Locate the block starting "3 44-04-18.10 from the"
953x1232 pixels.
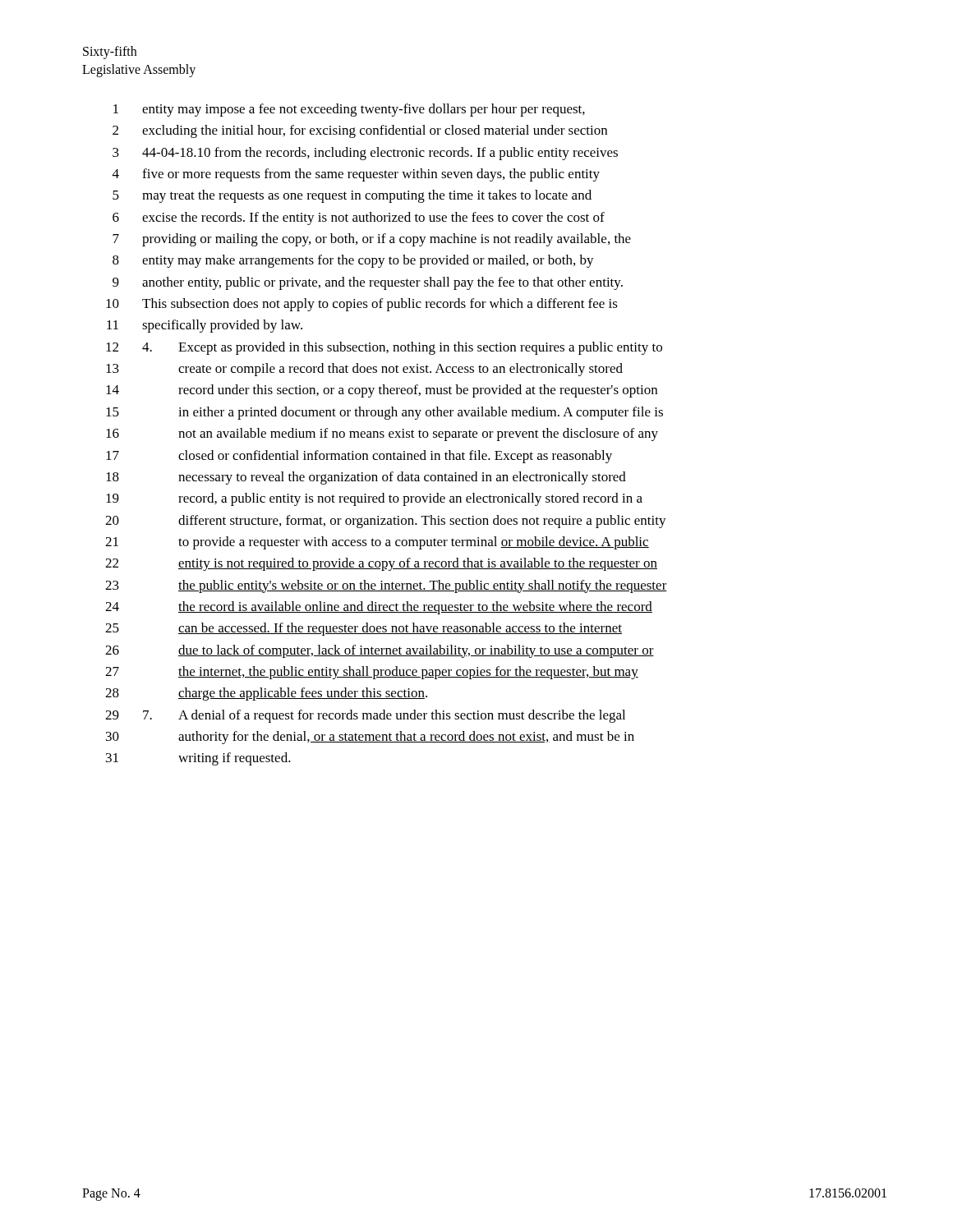pos(485,153)
